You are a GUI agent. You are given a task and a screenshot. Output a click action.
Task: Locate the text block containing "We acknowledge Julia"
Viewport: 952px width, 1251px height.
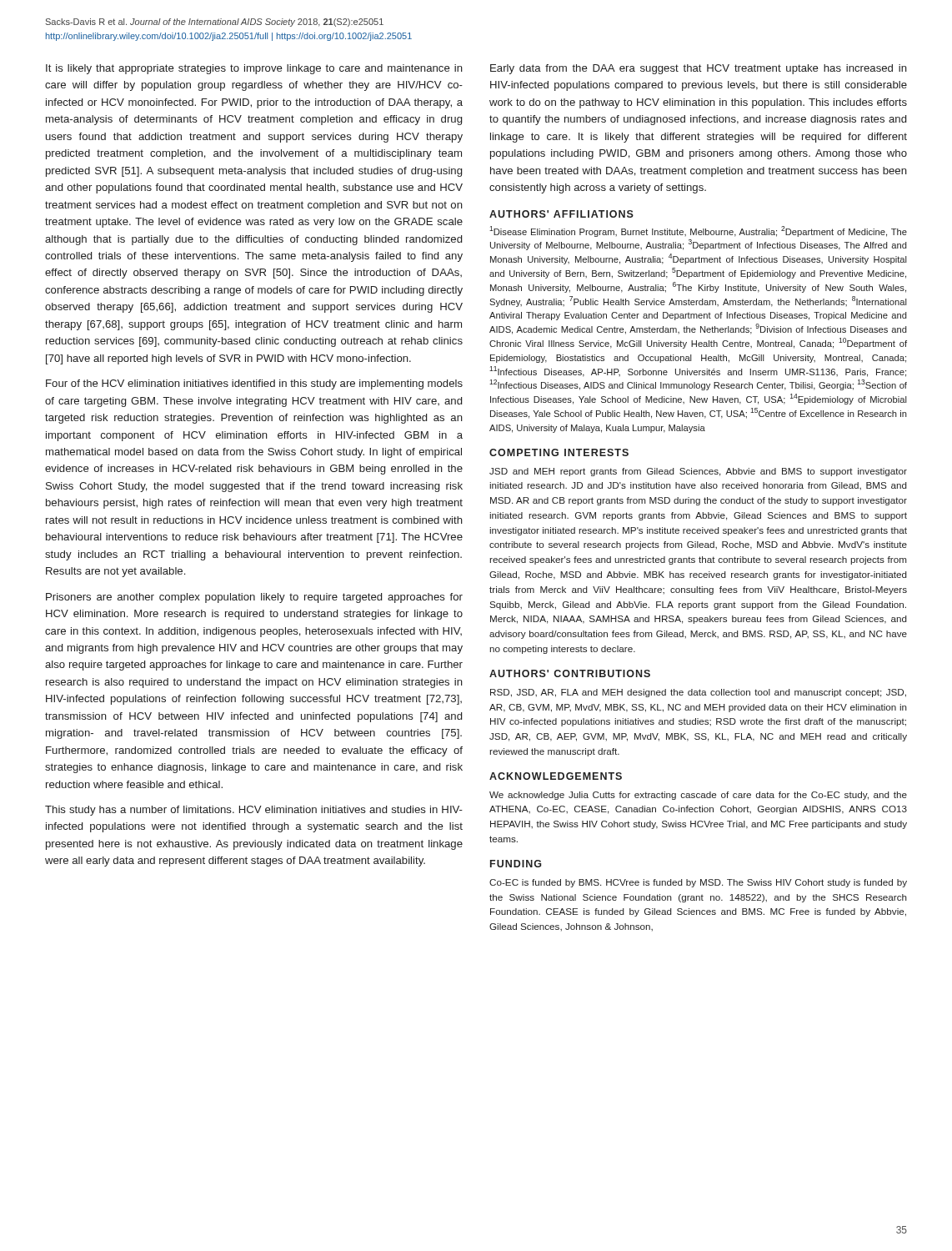(x=698, y=816)
